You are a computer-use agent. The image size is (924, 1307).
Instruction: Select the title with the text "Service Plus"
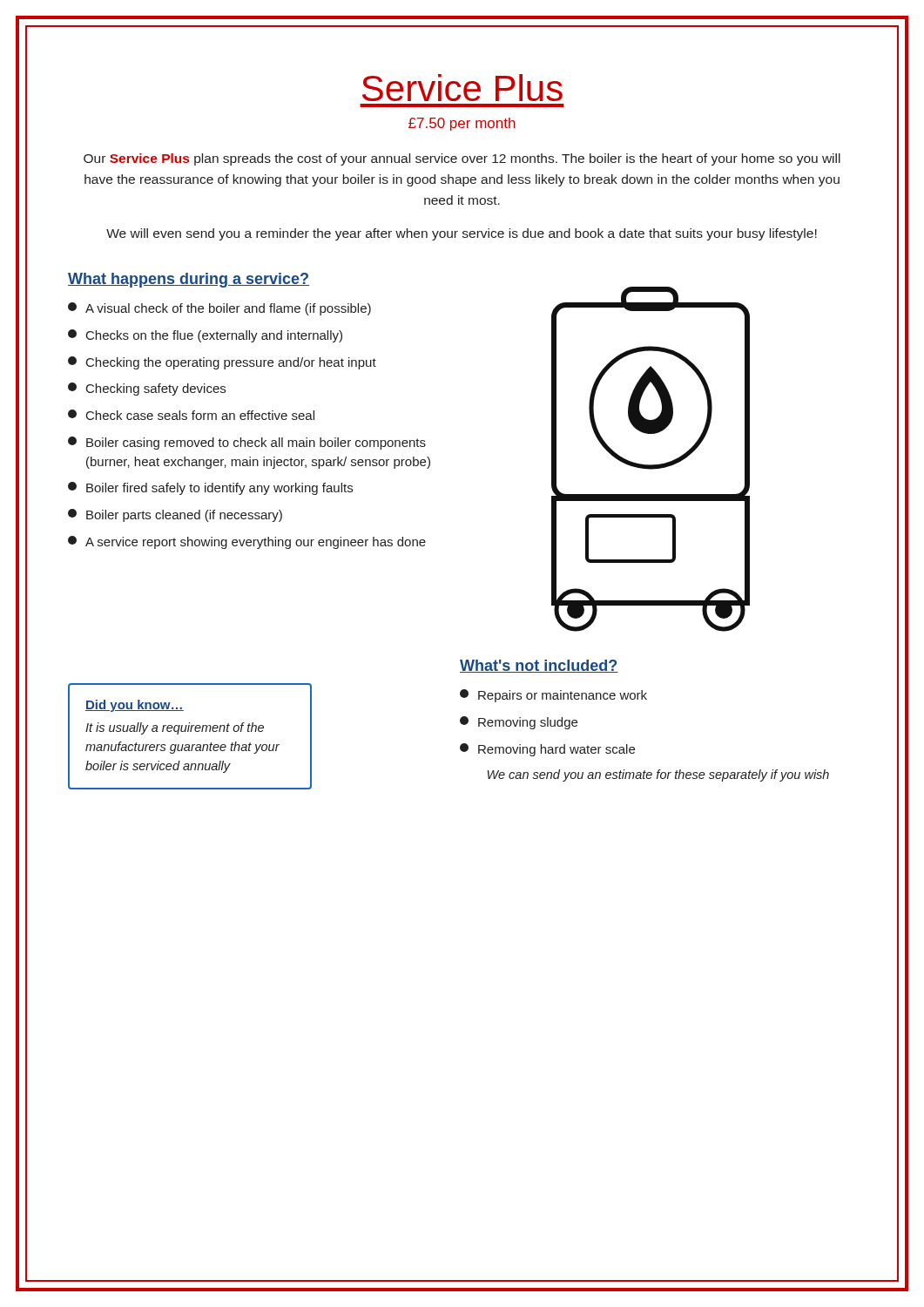pyautogui.click(x=462, y=88)
